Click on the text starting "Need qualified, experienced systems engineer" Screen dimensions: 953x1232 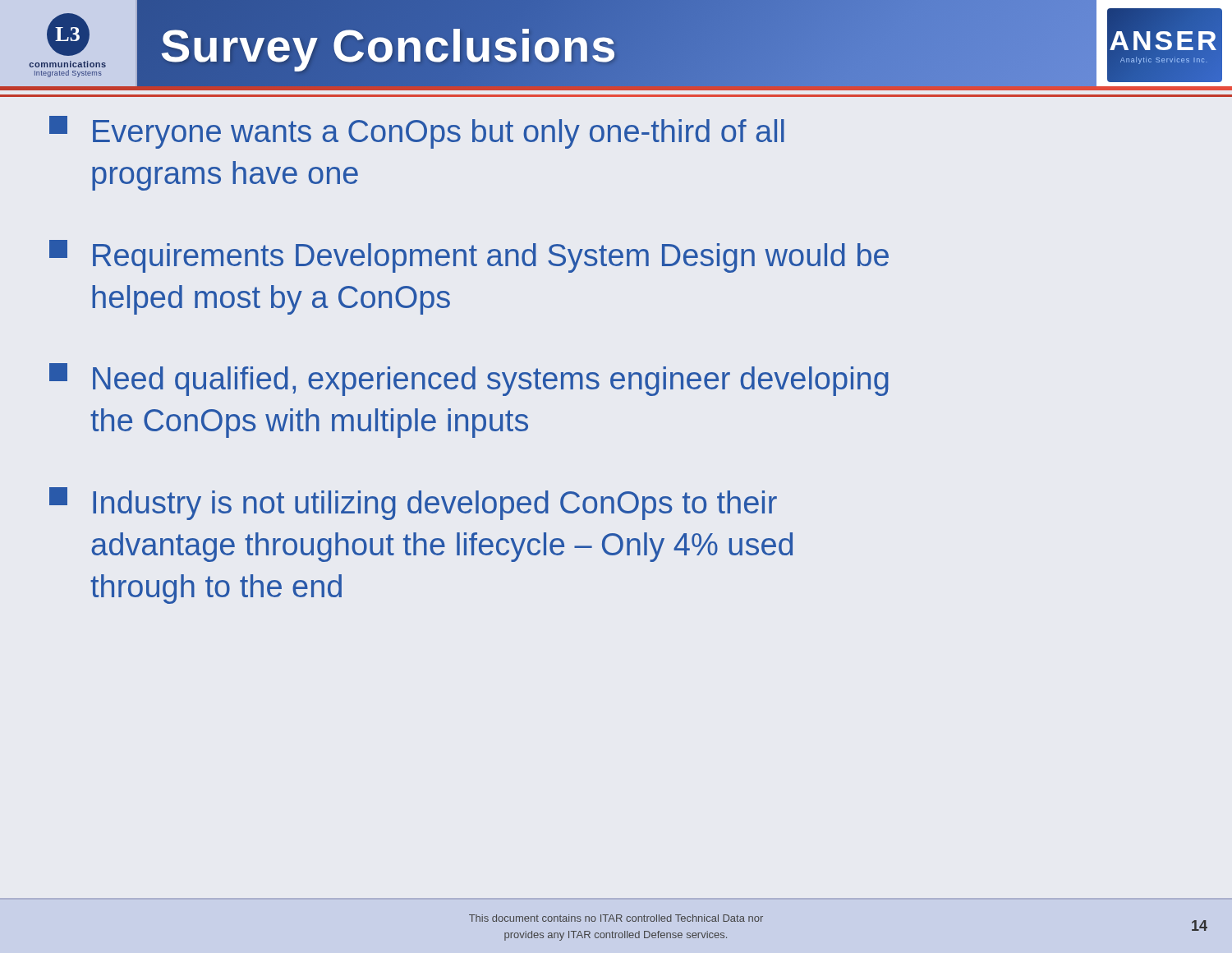tap(470, 400)
